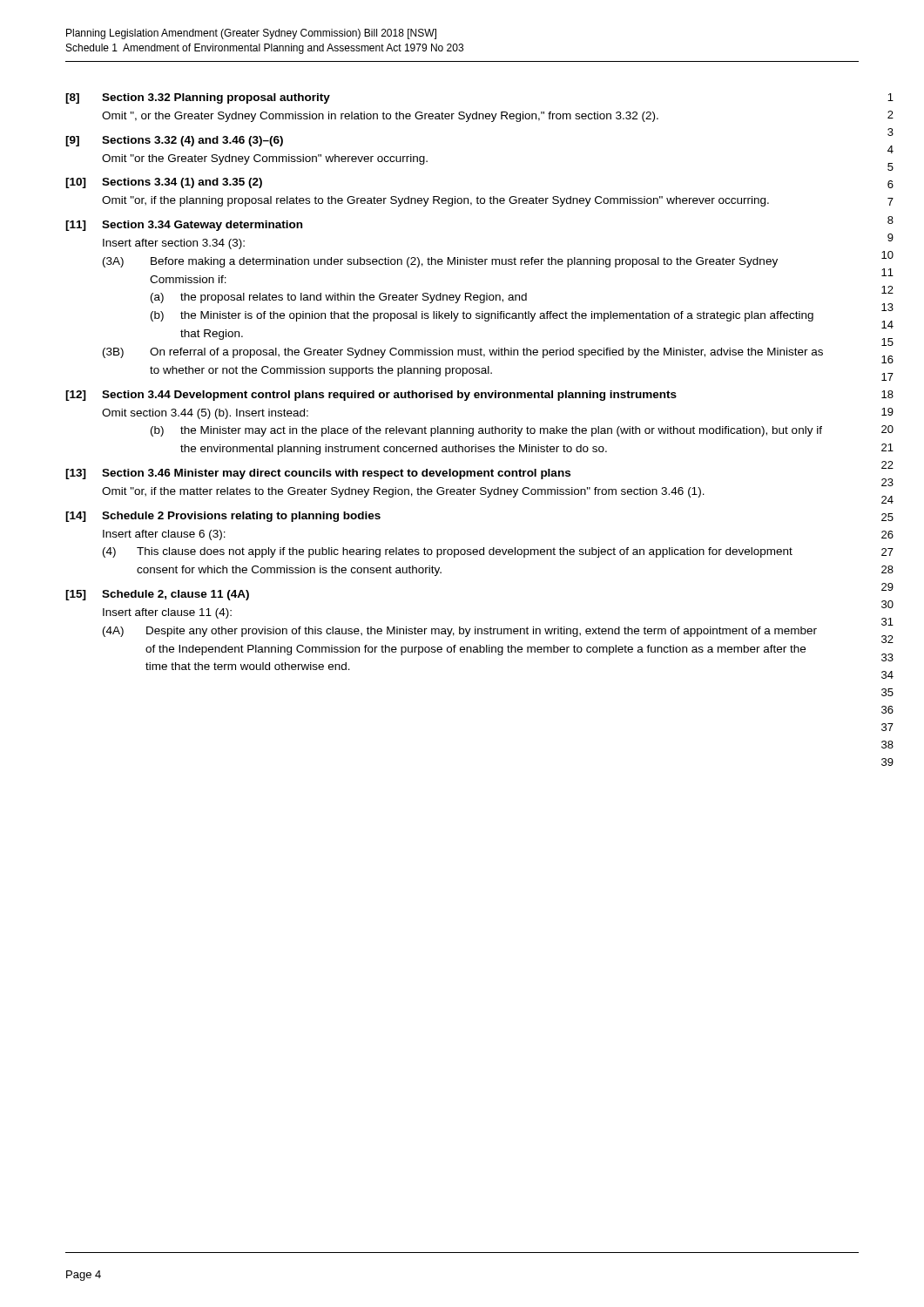Navigate to the region starting "[9] Sections 3.32 (4) and 3.46"
924x1307 pixels.
pos(174,141)
